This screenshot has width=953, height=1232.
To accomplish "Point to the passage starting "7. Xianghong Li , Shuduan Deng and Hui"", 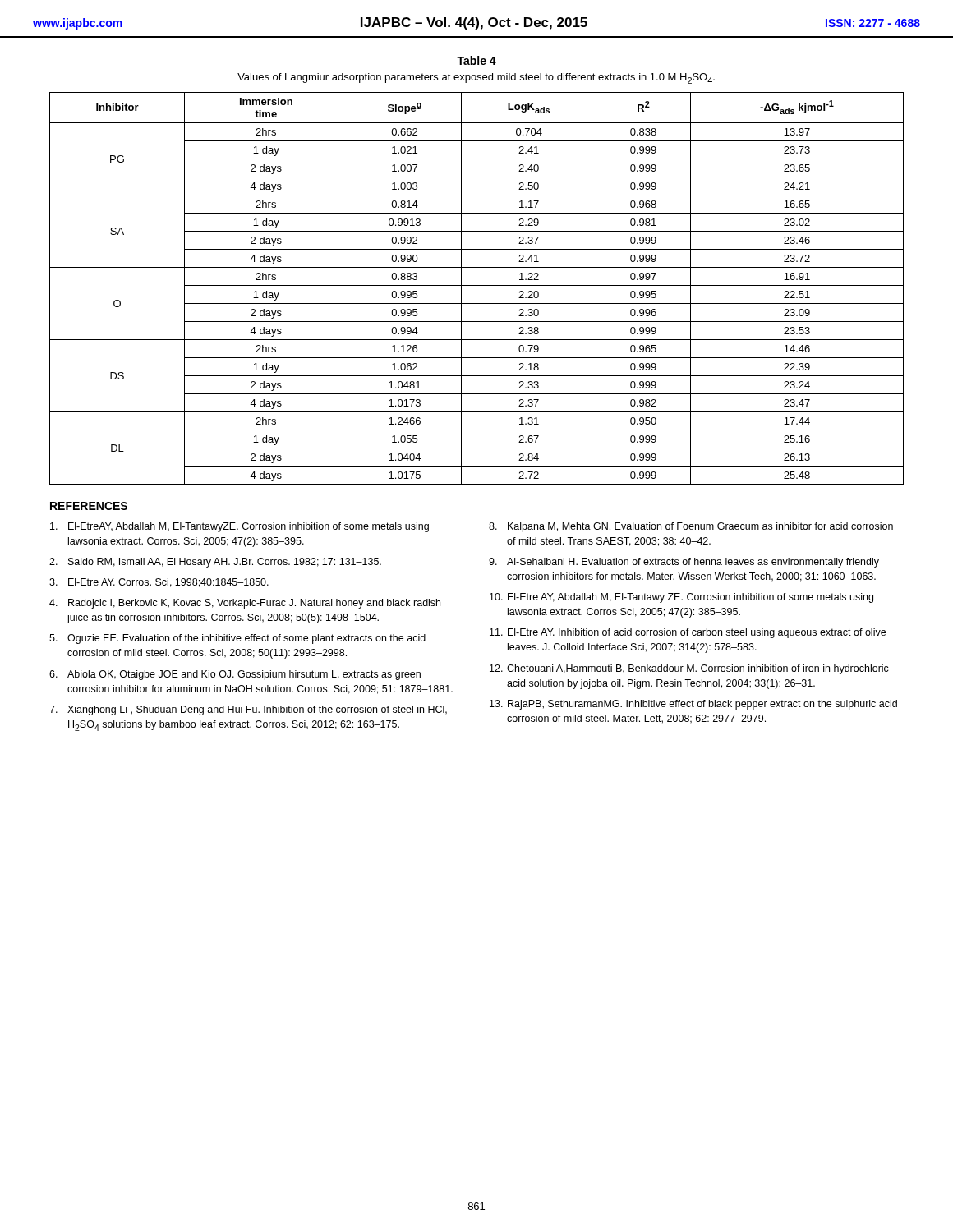I will (x=257, y=718).
